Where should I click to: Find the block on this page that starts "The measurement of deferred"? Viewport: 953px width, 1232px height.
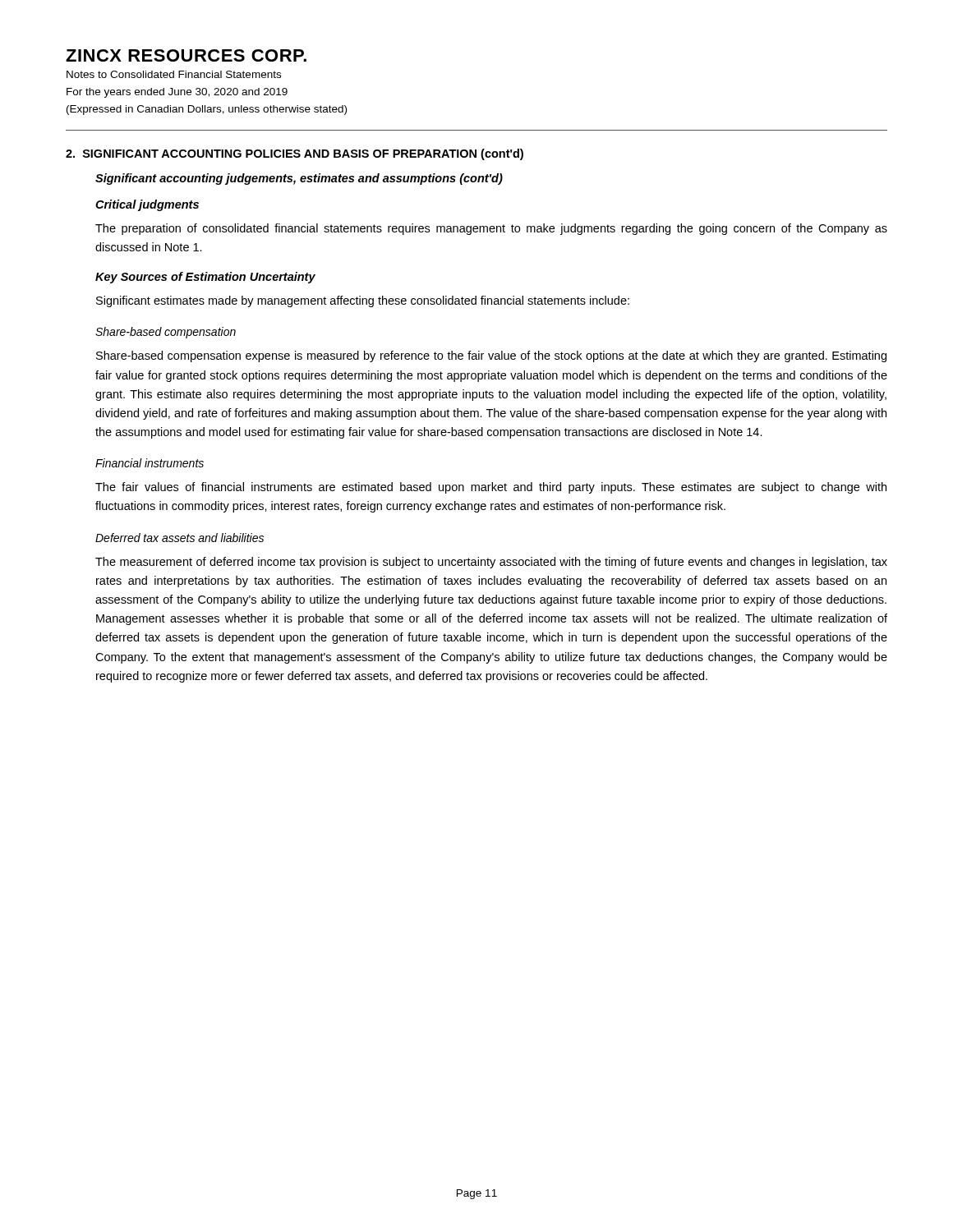coord(491,619)
